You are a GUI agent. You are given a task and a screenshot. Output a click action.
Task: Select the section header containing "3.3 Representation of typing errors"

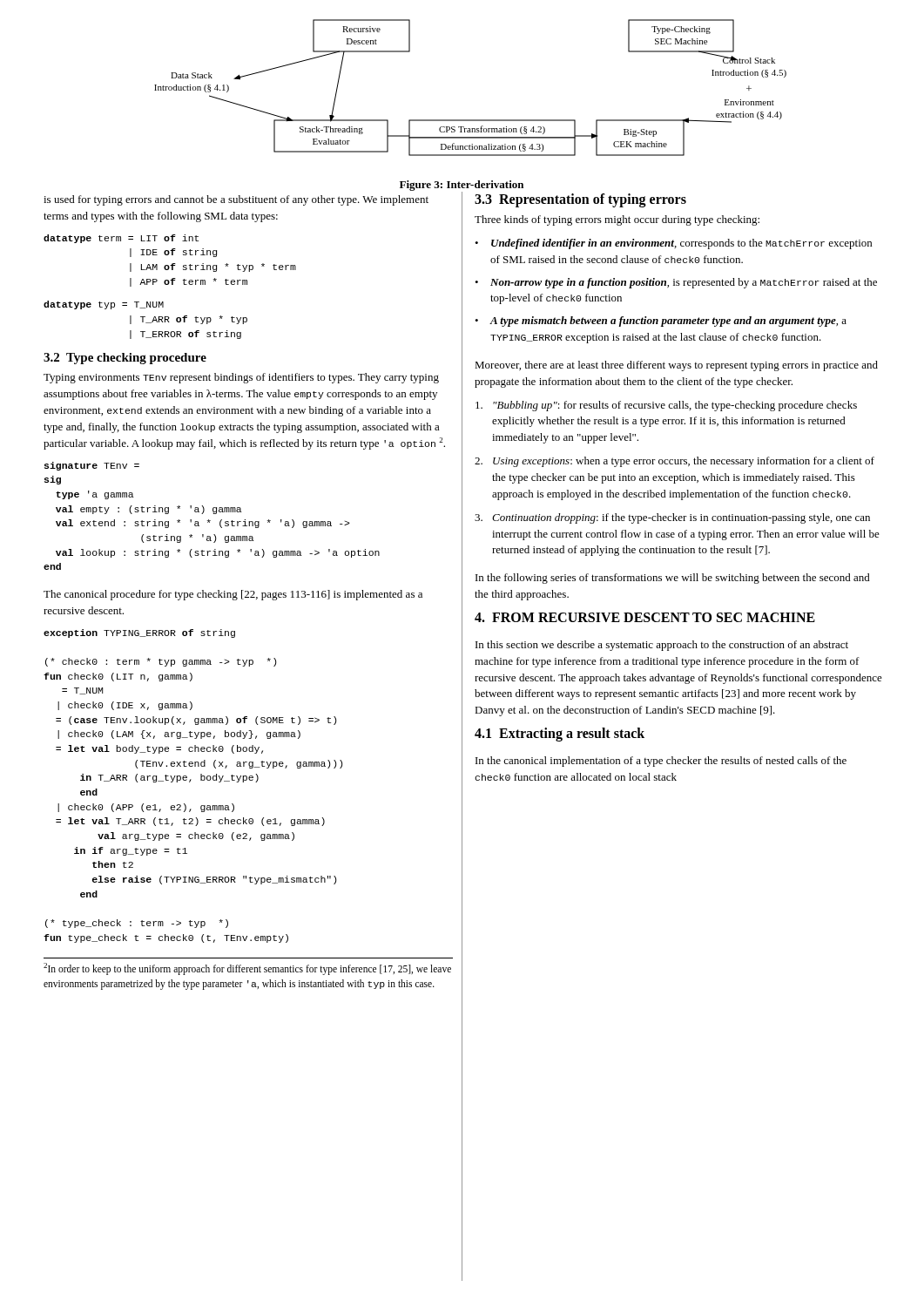pos(679,200)
